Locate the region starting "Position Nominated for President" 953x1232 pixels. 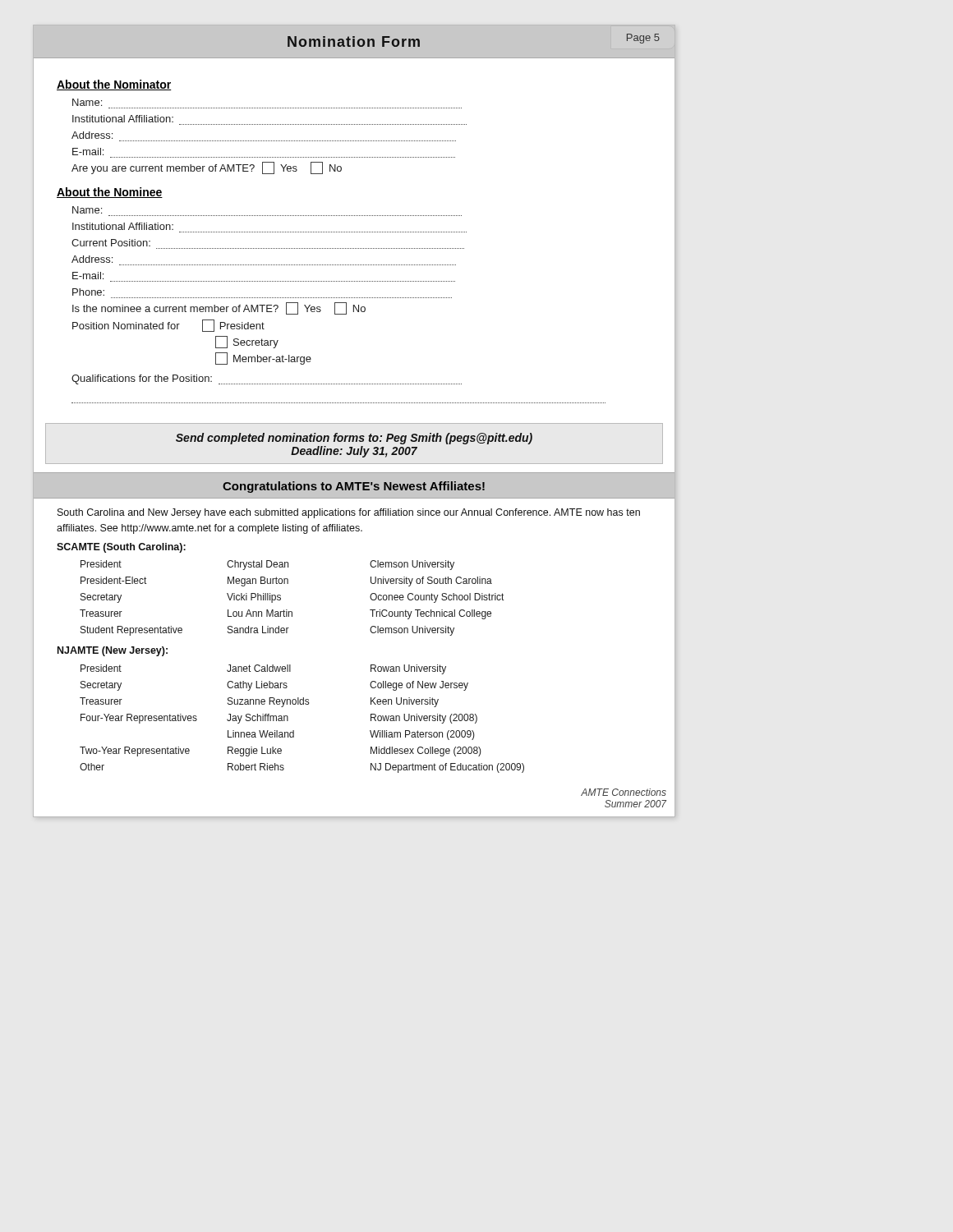[x=168, y=327]
